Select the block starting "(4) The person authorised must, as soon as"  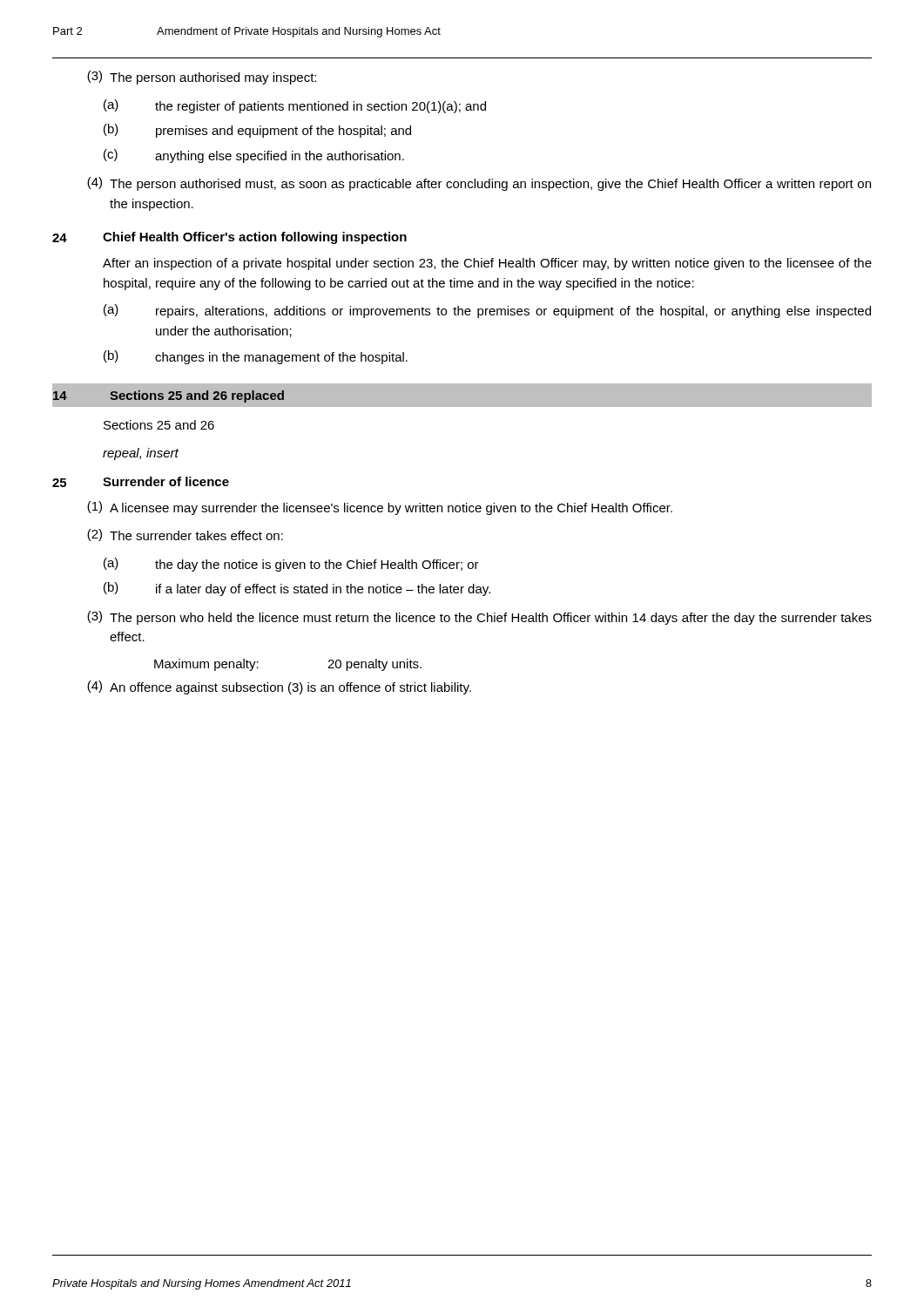click(x=462, y=194)
